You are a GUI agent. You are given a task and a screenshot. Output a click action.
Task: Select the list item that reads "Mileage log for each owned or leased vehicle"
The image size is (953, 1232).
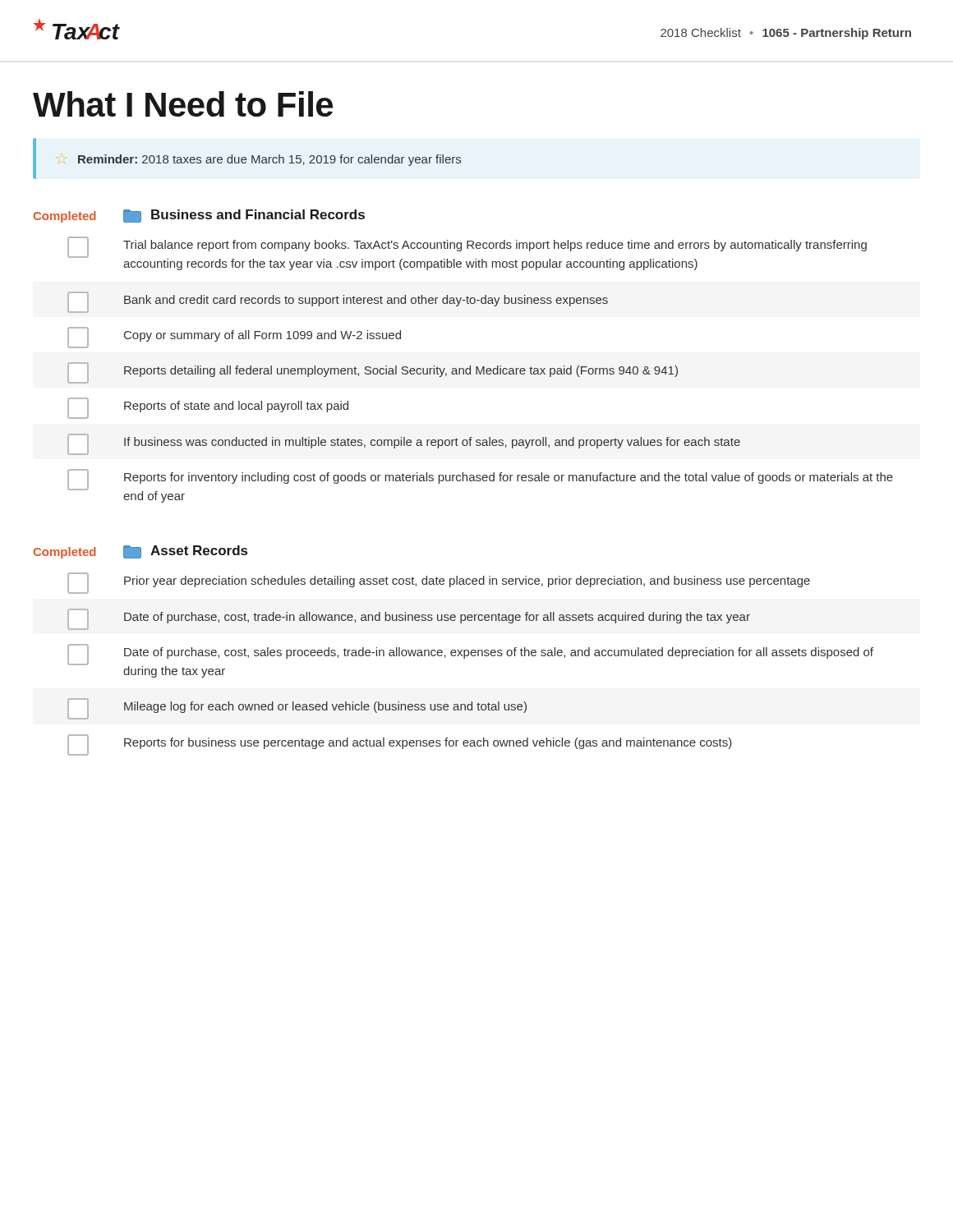(x=476, y=706)
